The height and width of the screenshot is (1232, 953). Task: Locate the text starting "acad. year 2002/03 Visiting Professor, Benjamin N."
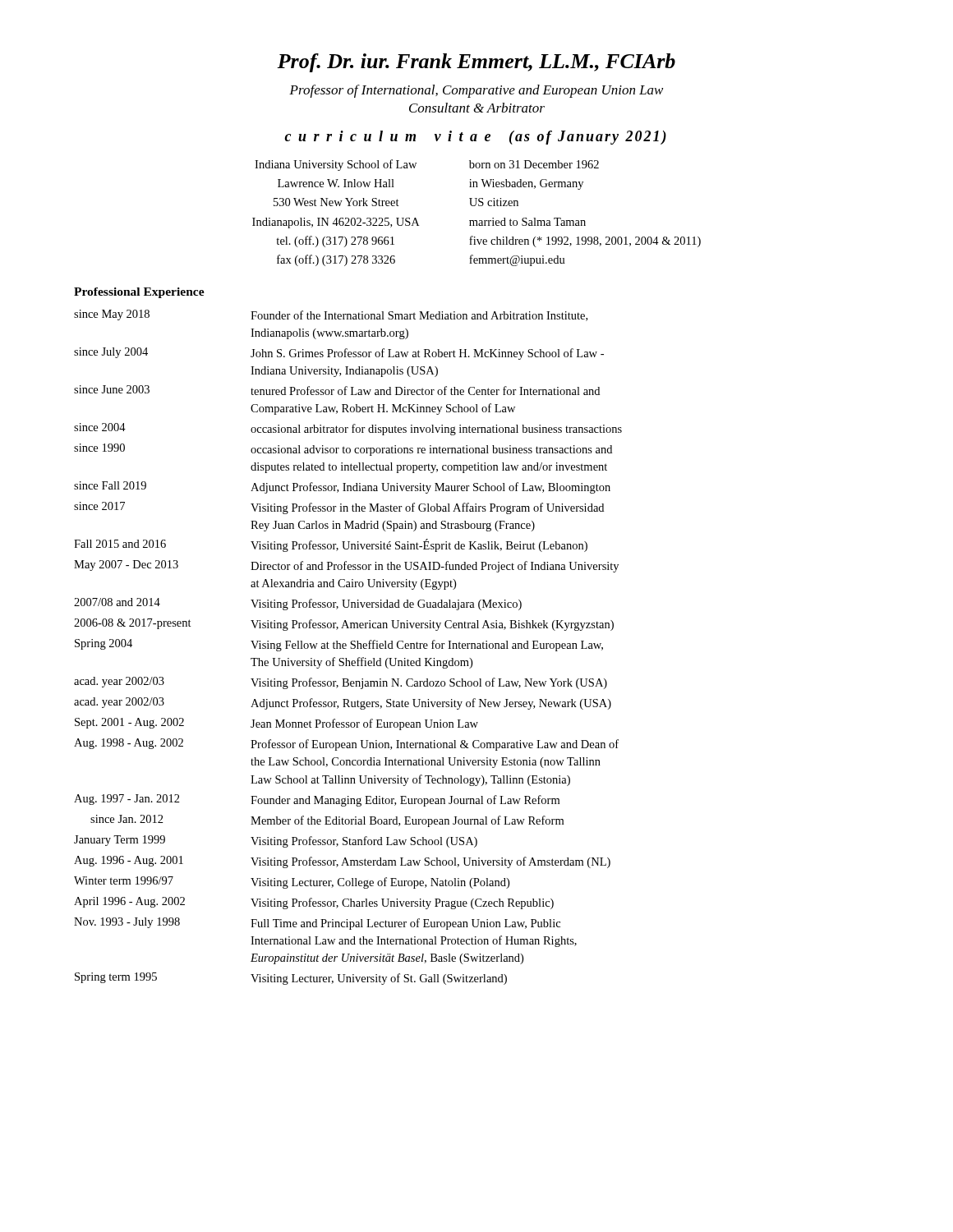point(476,683)
